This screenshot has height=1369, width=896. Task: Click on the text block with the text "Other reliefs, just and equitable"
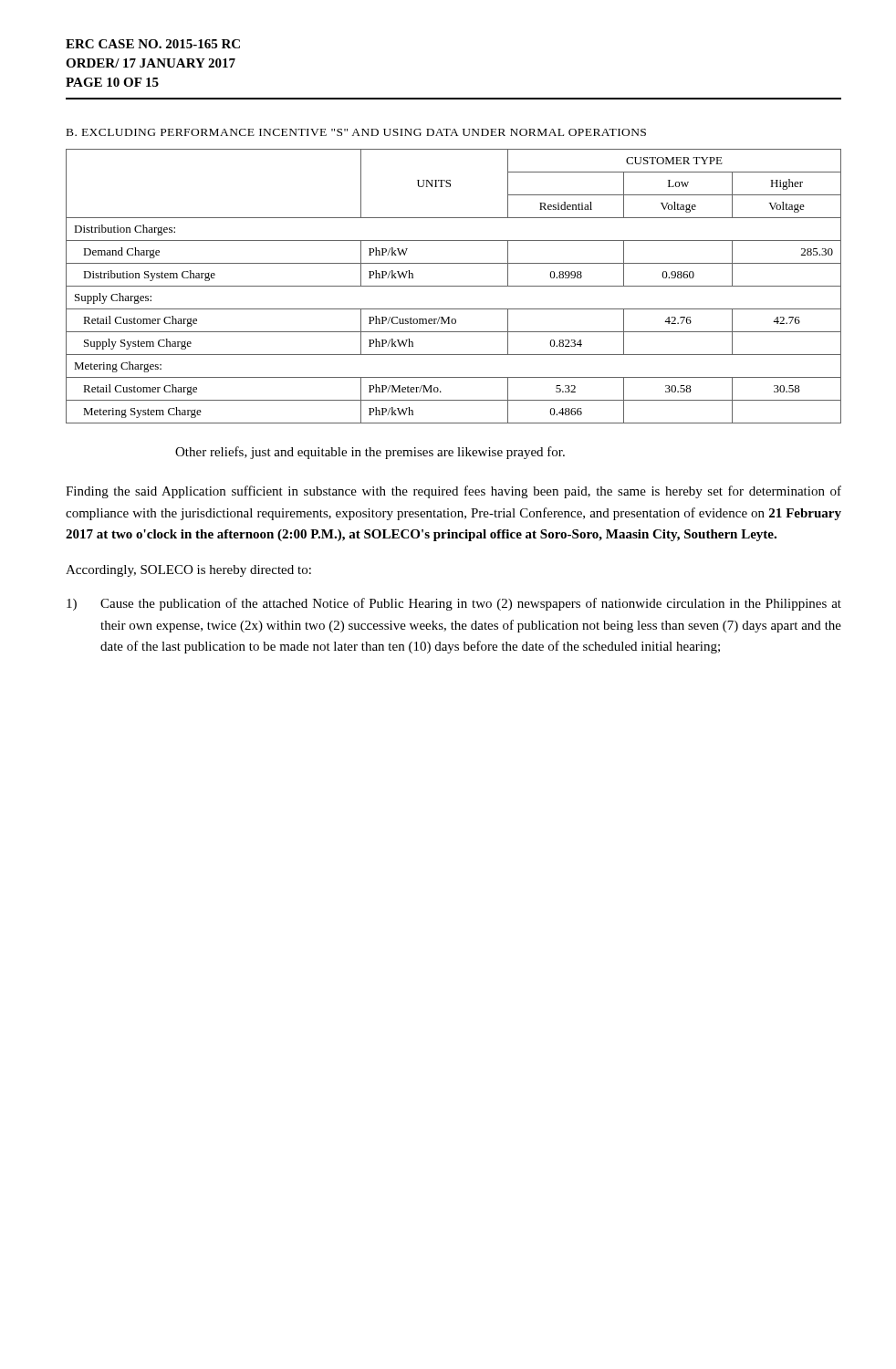point(370,452)
